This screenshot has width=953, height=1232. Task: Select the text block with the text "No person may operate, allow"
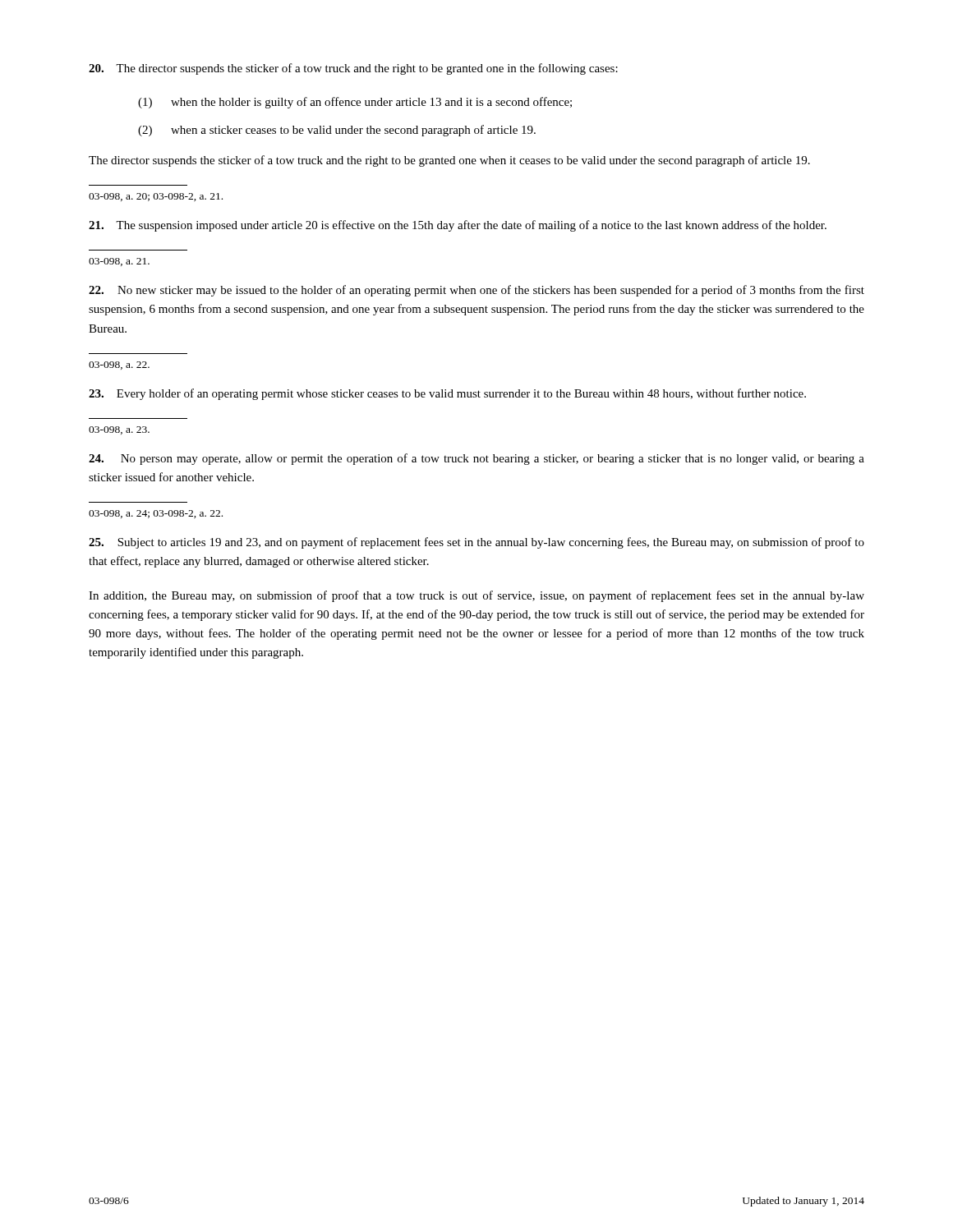point(476,468)
